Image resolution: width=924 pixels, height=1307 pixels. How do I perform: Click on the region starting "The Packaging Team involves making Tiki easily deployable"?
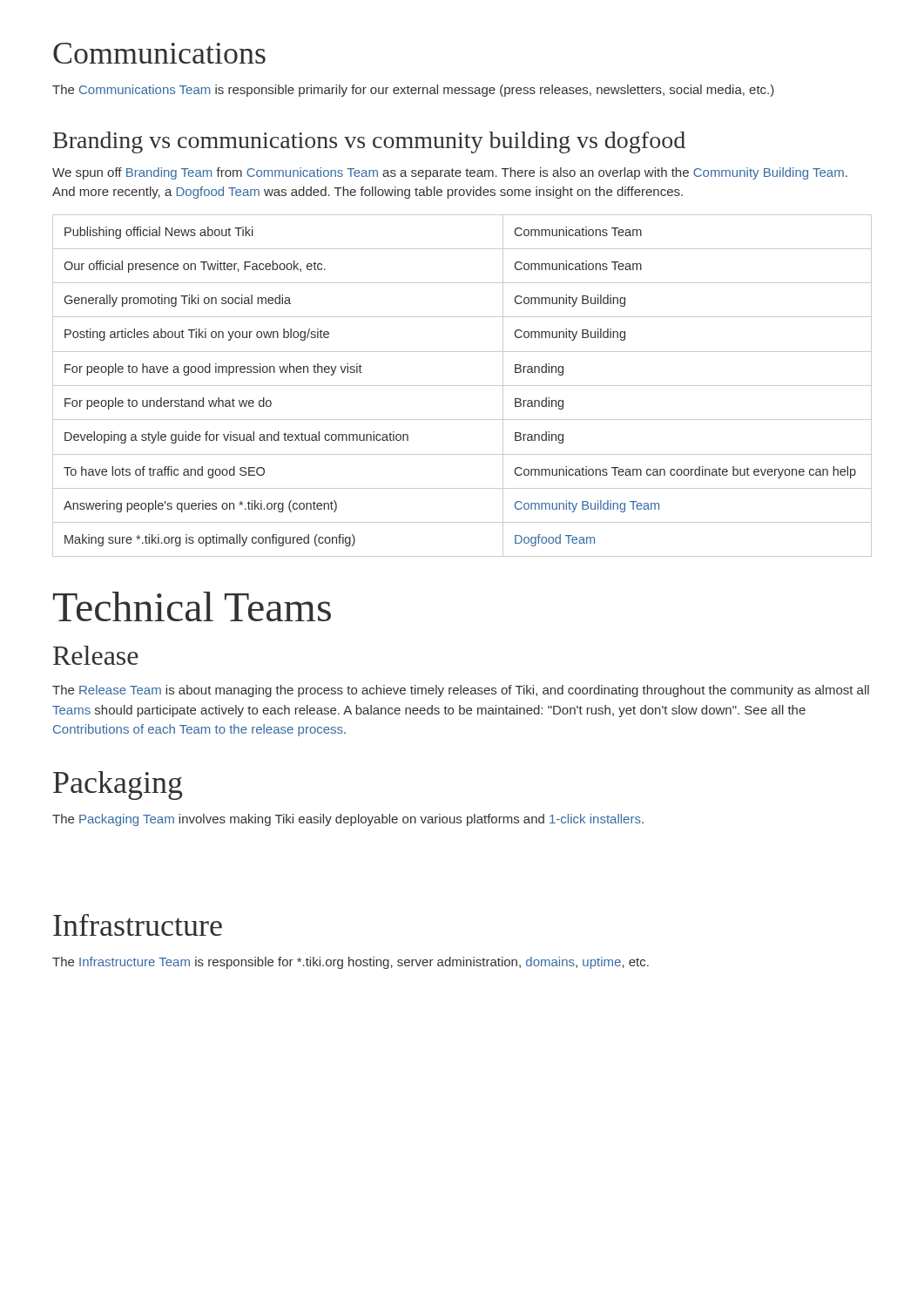click(x=462, y=819)
